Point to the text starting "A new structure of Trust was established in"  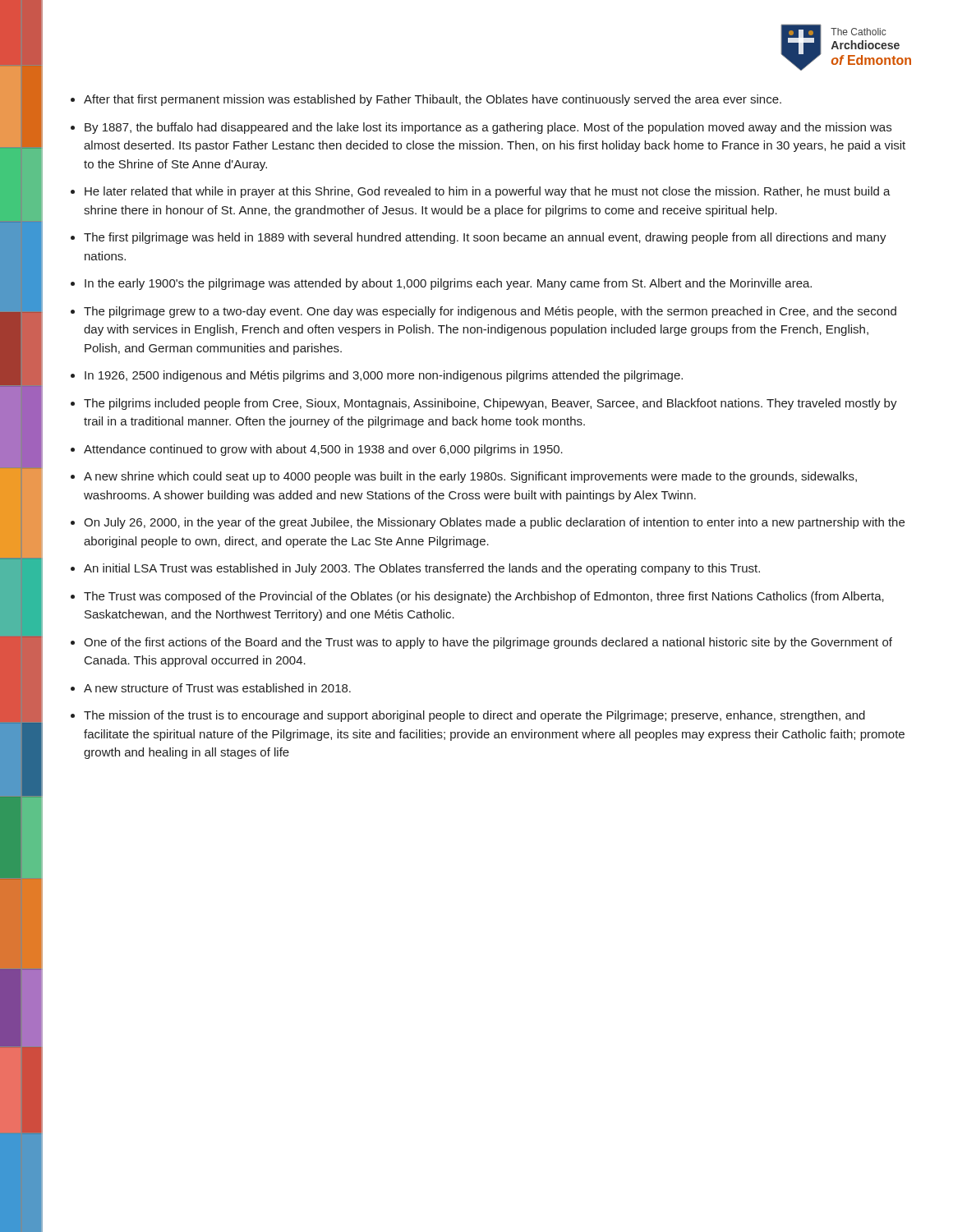[218, 687]
